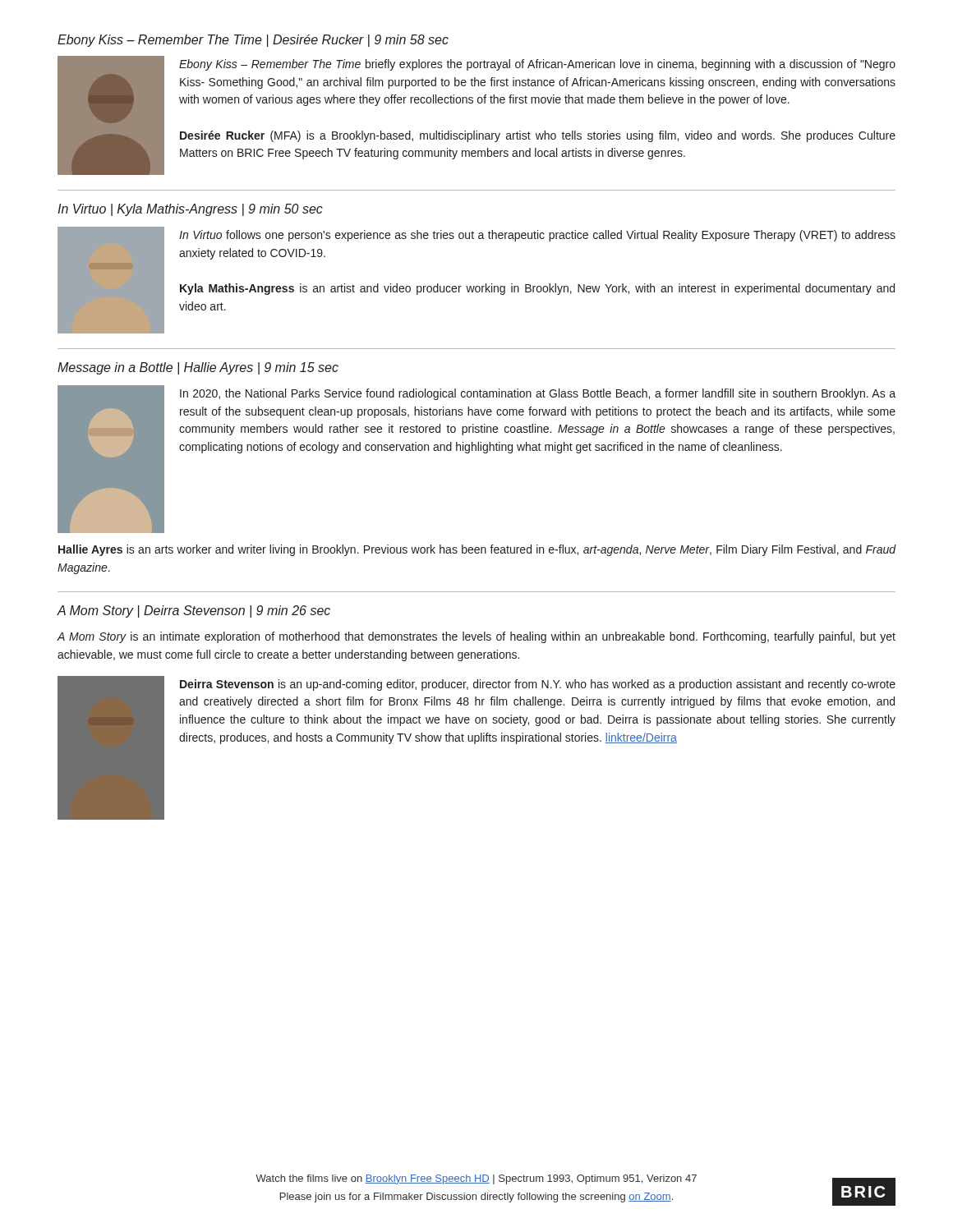
Task: Locate the section header that opens with "Ebony Kiss – Remember"
Action: [253, 40]
